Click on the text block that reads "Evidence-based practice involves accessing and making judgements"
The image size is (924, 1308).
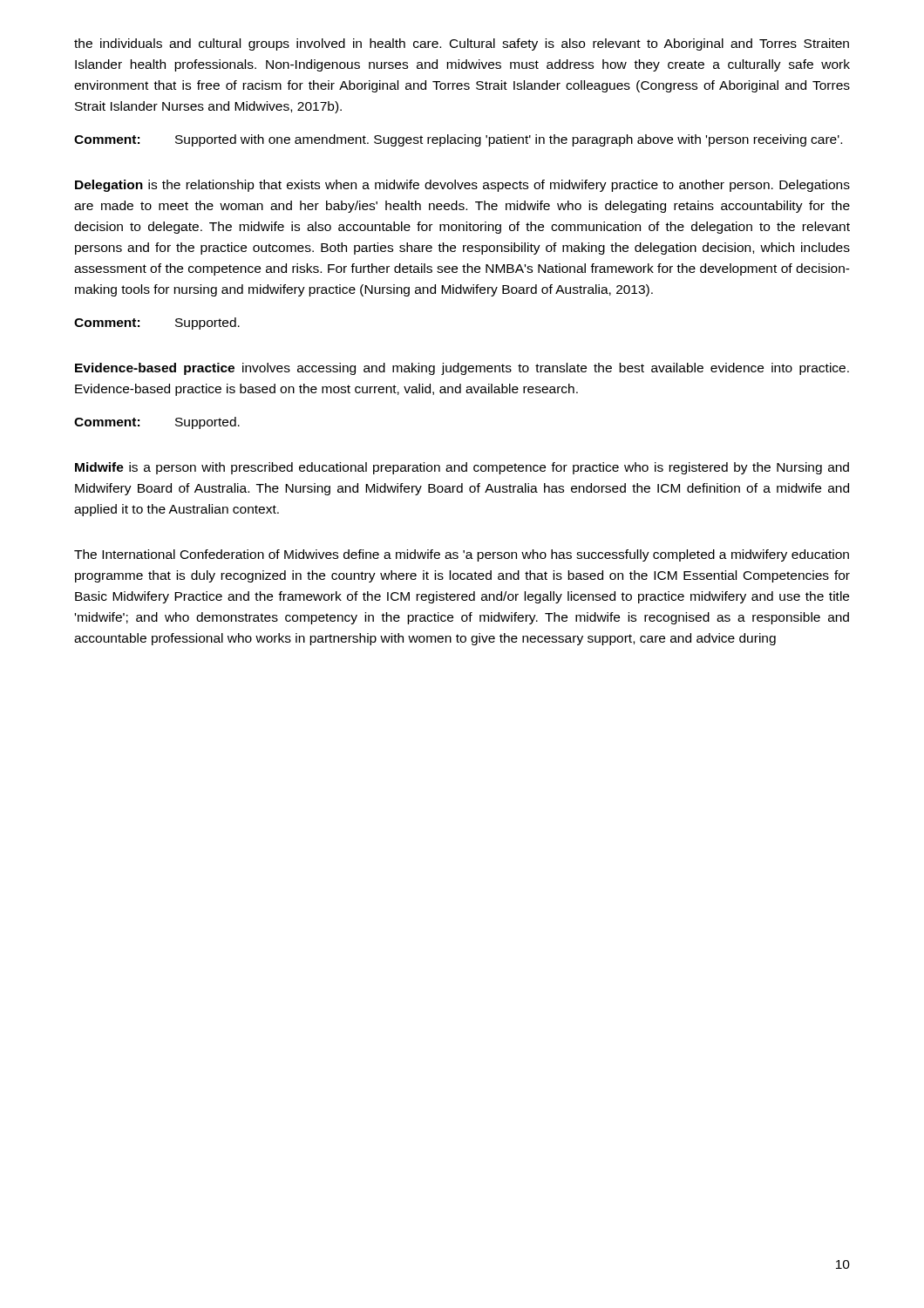pyautogui.click(x=462, y=378)
